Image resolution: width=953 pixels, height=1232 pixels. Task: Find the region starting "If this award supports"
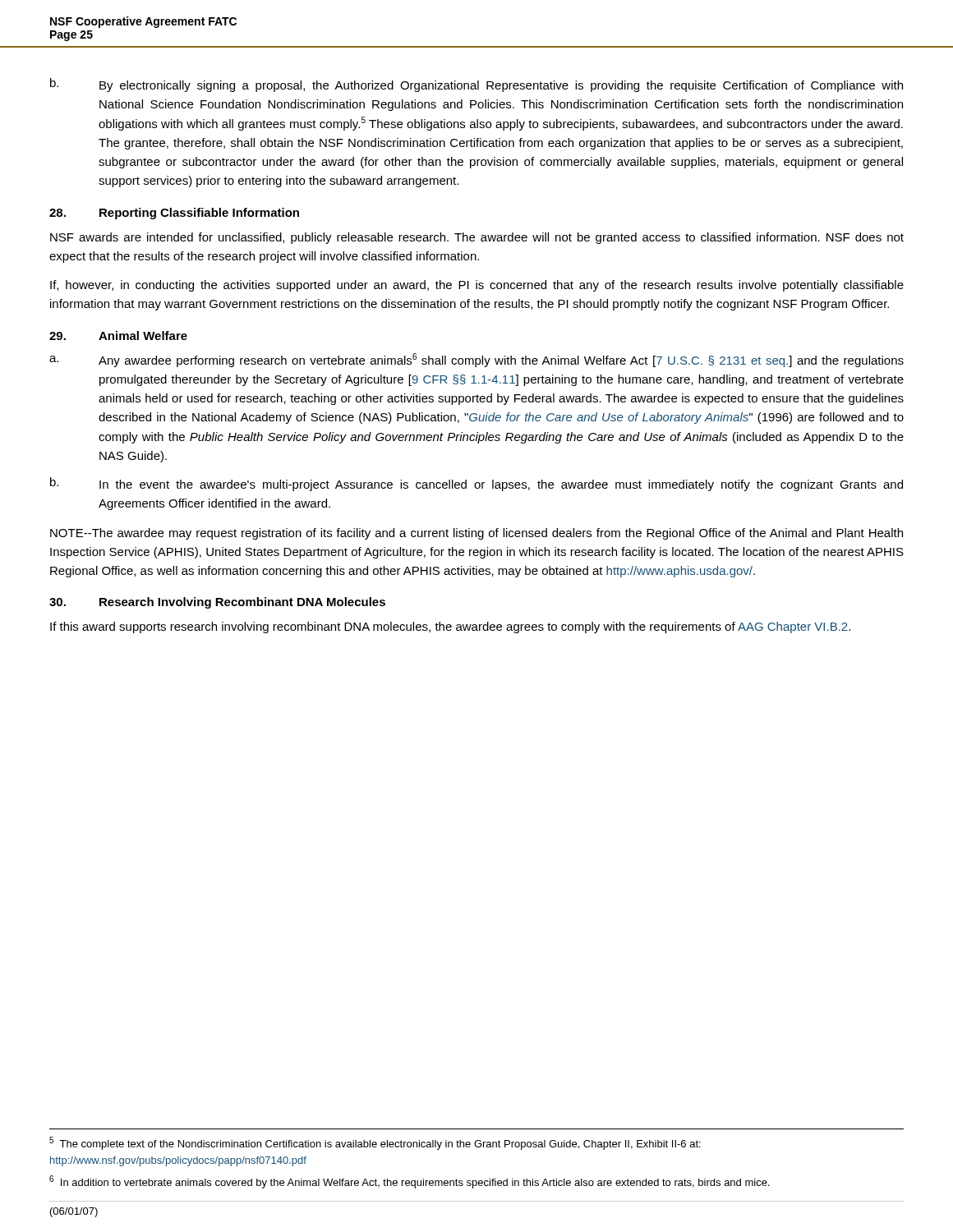(x=450, y=626)
